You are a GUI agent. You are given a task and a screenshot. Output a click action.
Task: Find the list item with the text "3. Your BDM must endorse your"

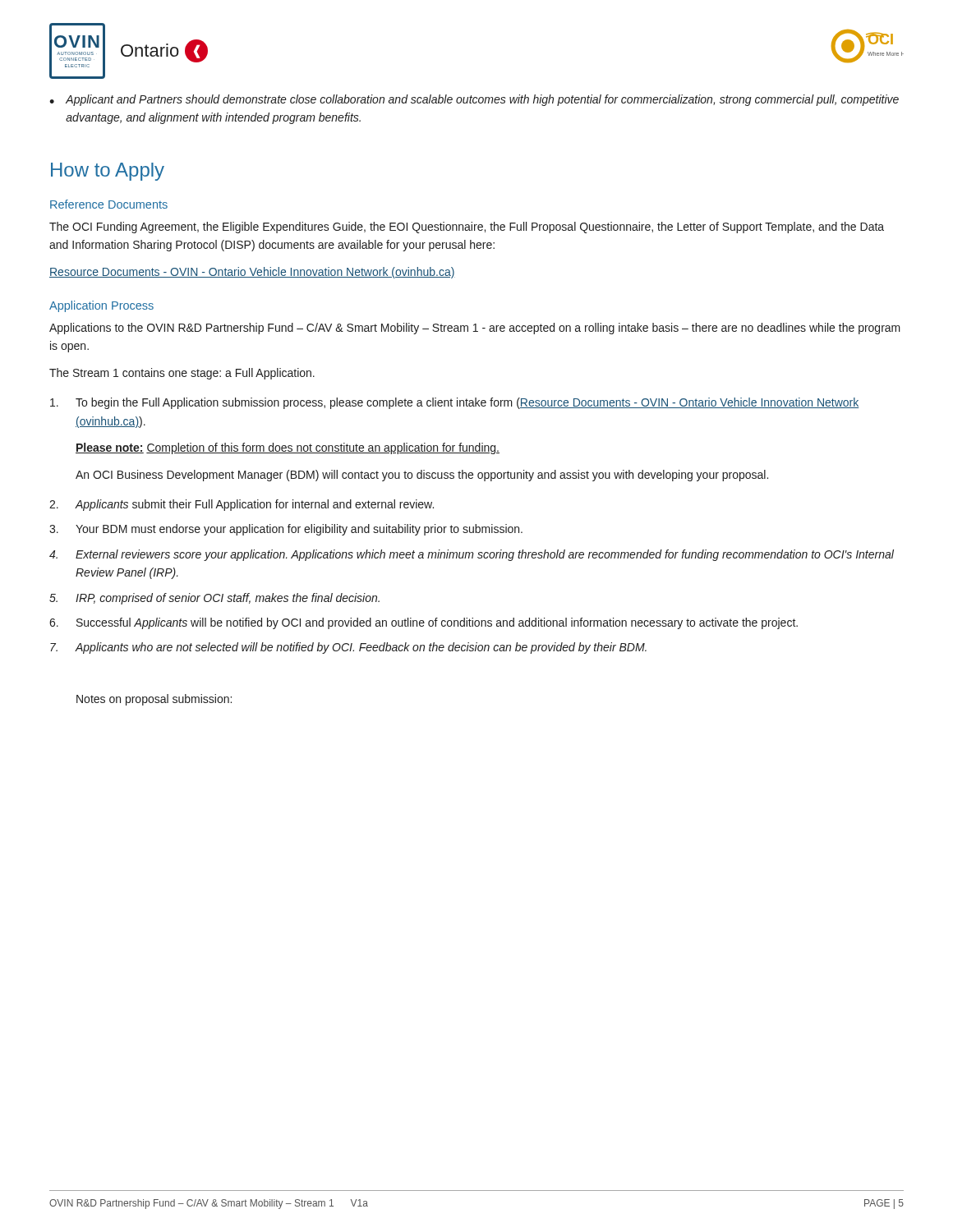pos(476,529)
